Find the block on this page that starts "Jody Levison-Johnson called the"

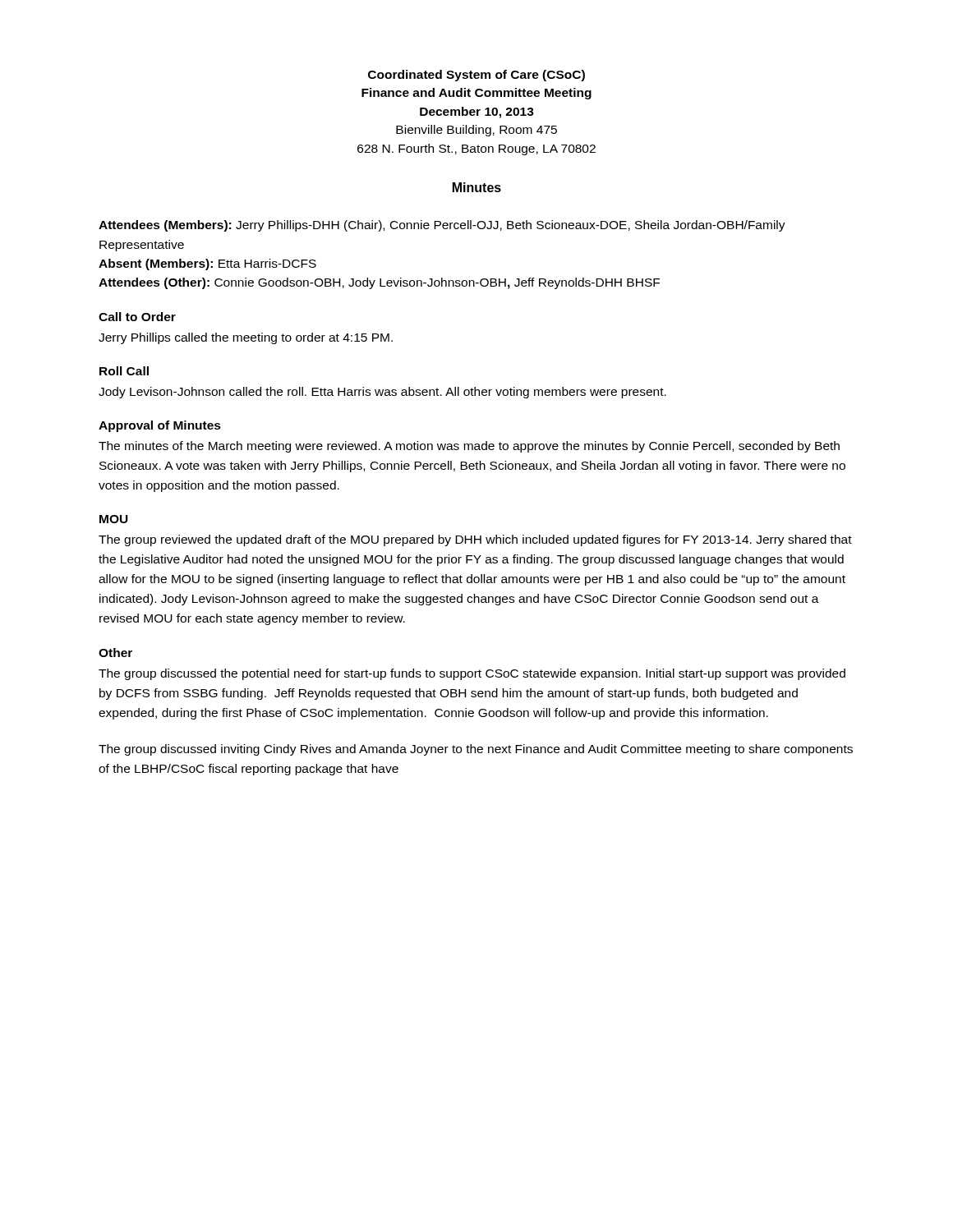(476, 392)
